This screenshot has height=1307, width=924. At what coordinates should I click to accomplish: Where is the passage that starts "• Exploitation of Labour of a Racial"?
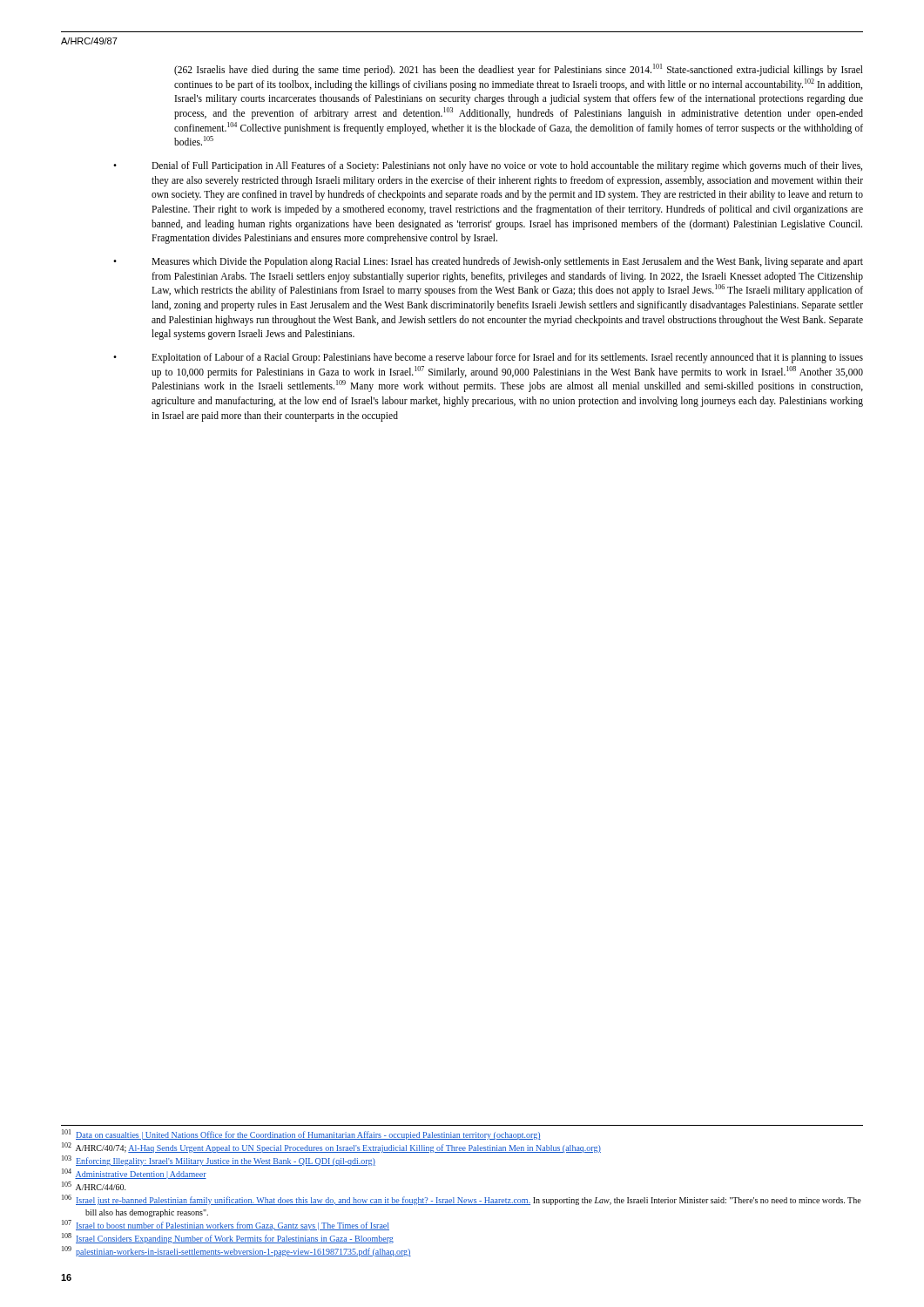[x=462, y=387]
